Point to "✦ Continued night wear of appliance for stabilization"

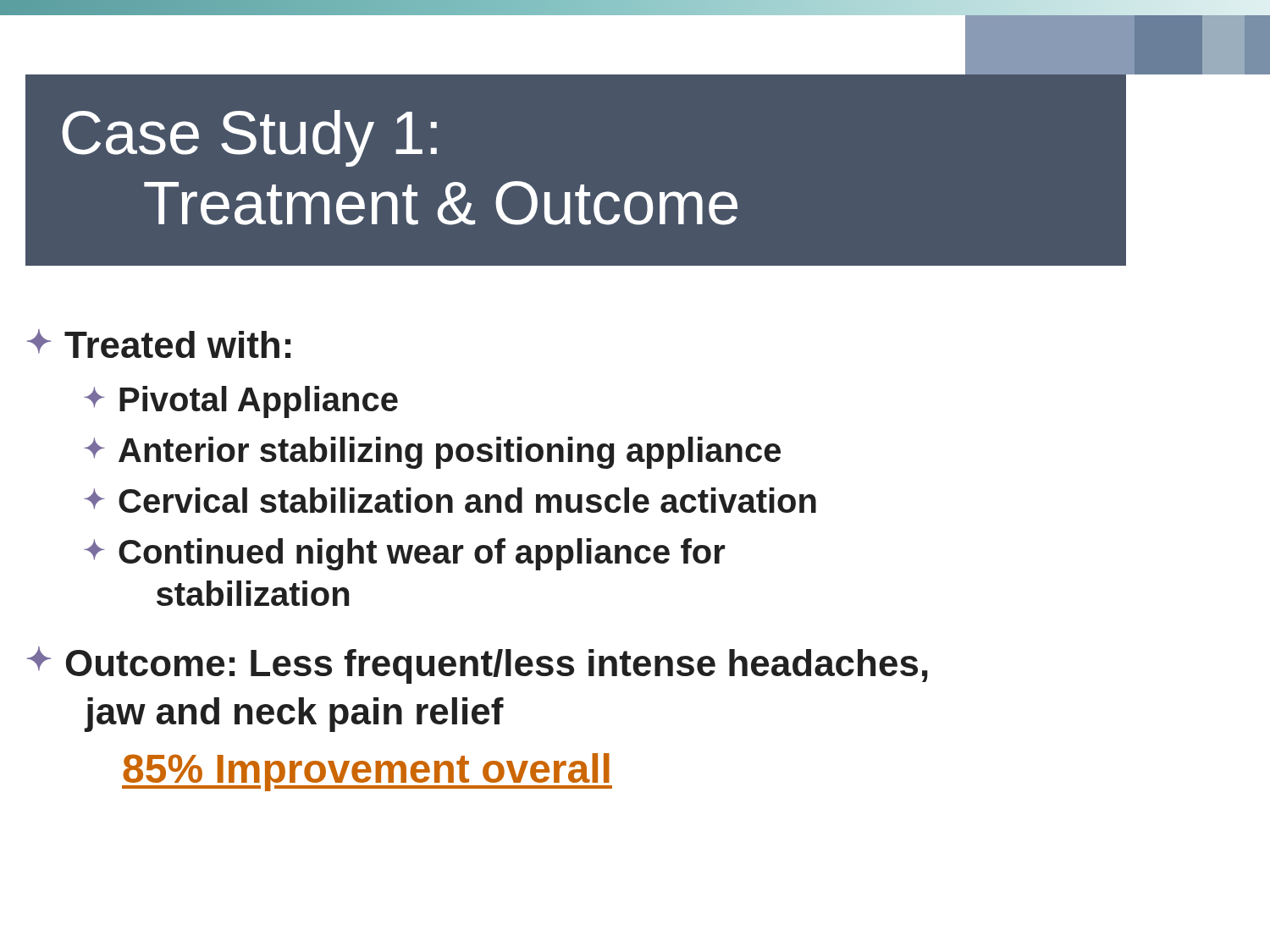click(x=404, y=573)
